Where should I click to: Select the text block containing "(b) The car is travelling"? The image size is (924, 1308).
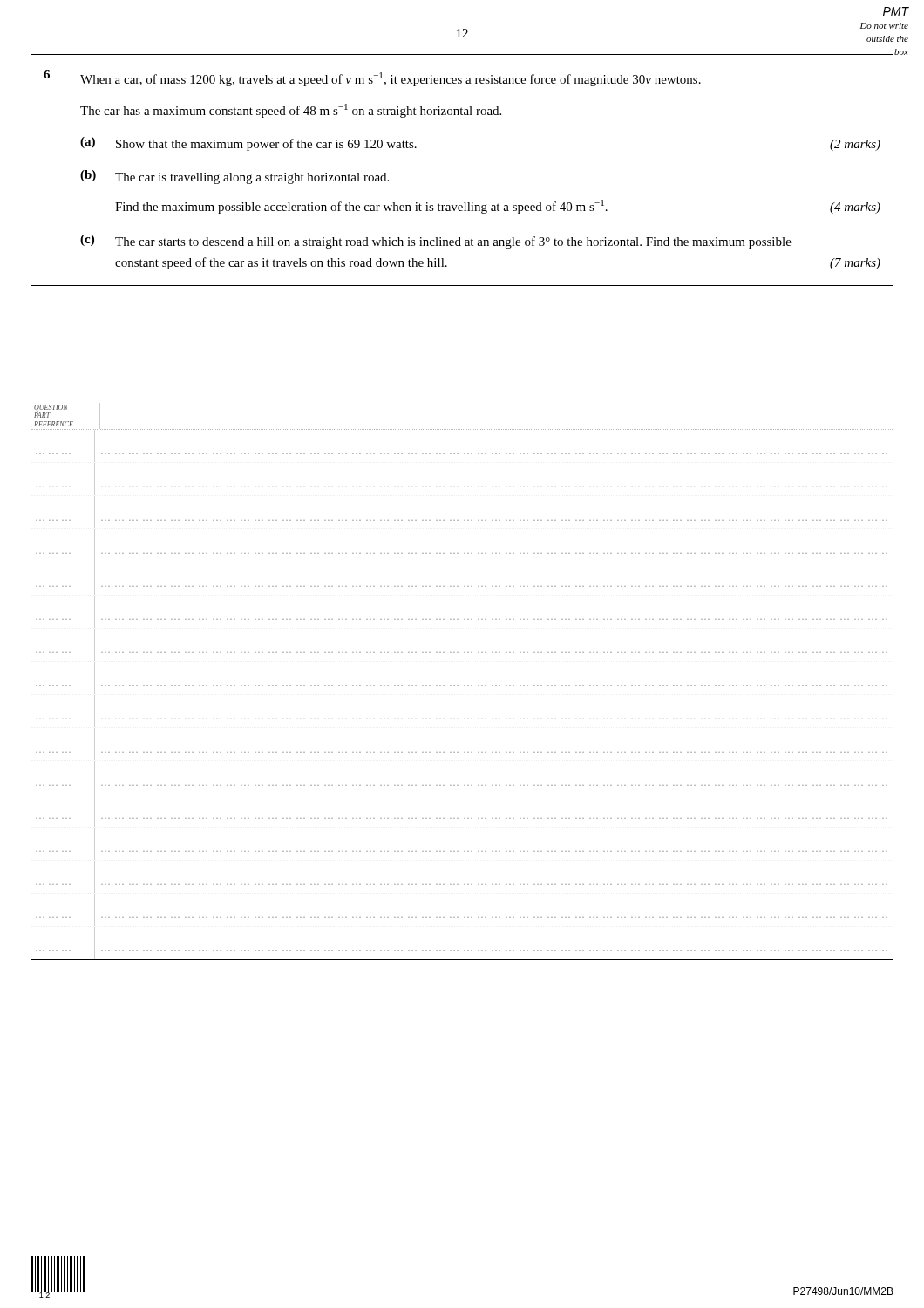pos(234,177)
